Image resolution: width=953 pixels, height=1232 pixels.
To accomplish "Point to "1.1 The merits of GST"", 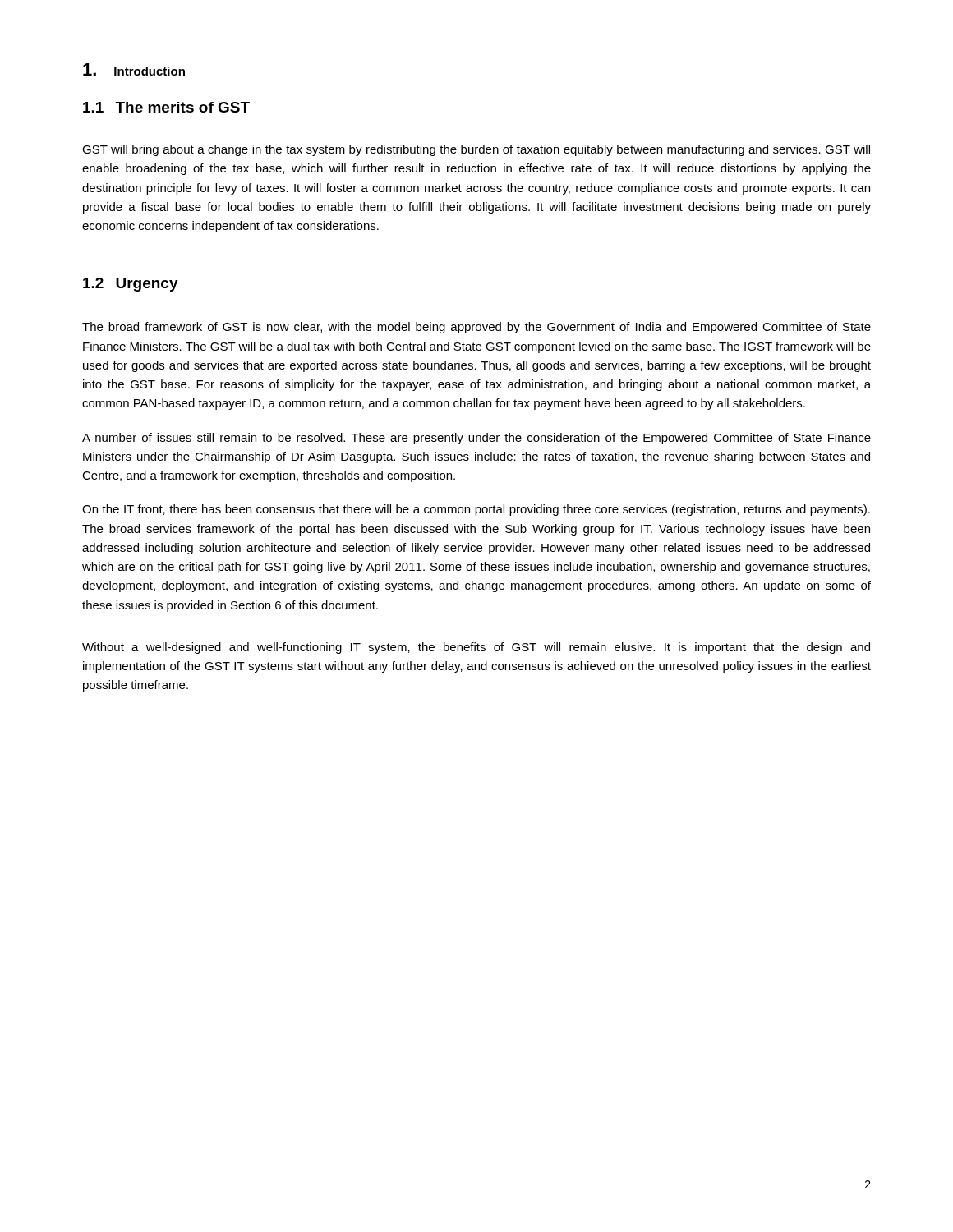I will pos(166,108).
